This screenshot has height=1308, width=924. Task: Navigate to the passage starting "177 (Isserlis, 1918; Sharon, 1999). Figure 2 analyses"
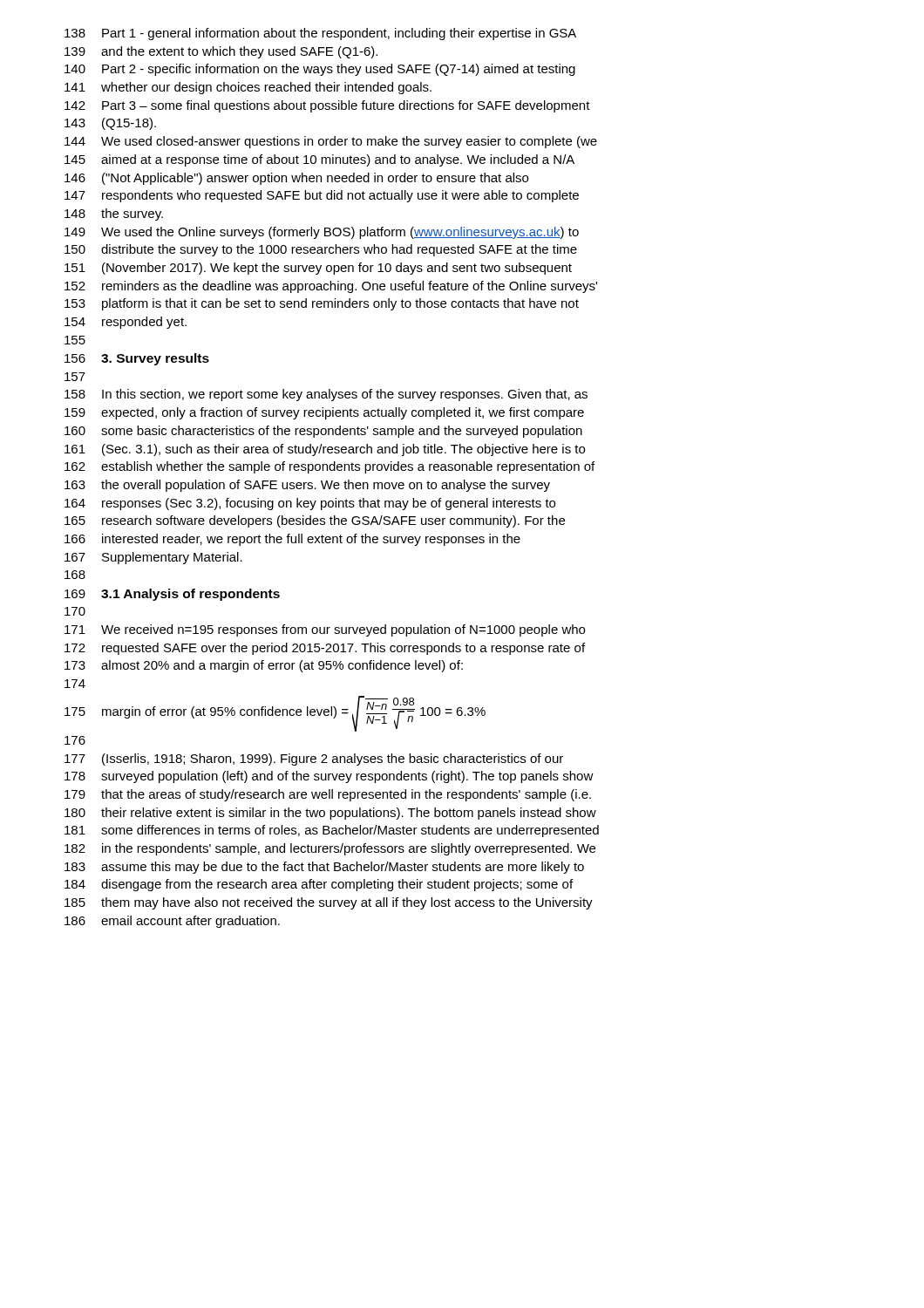pos(462,840)
